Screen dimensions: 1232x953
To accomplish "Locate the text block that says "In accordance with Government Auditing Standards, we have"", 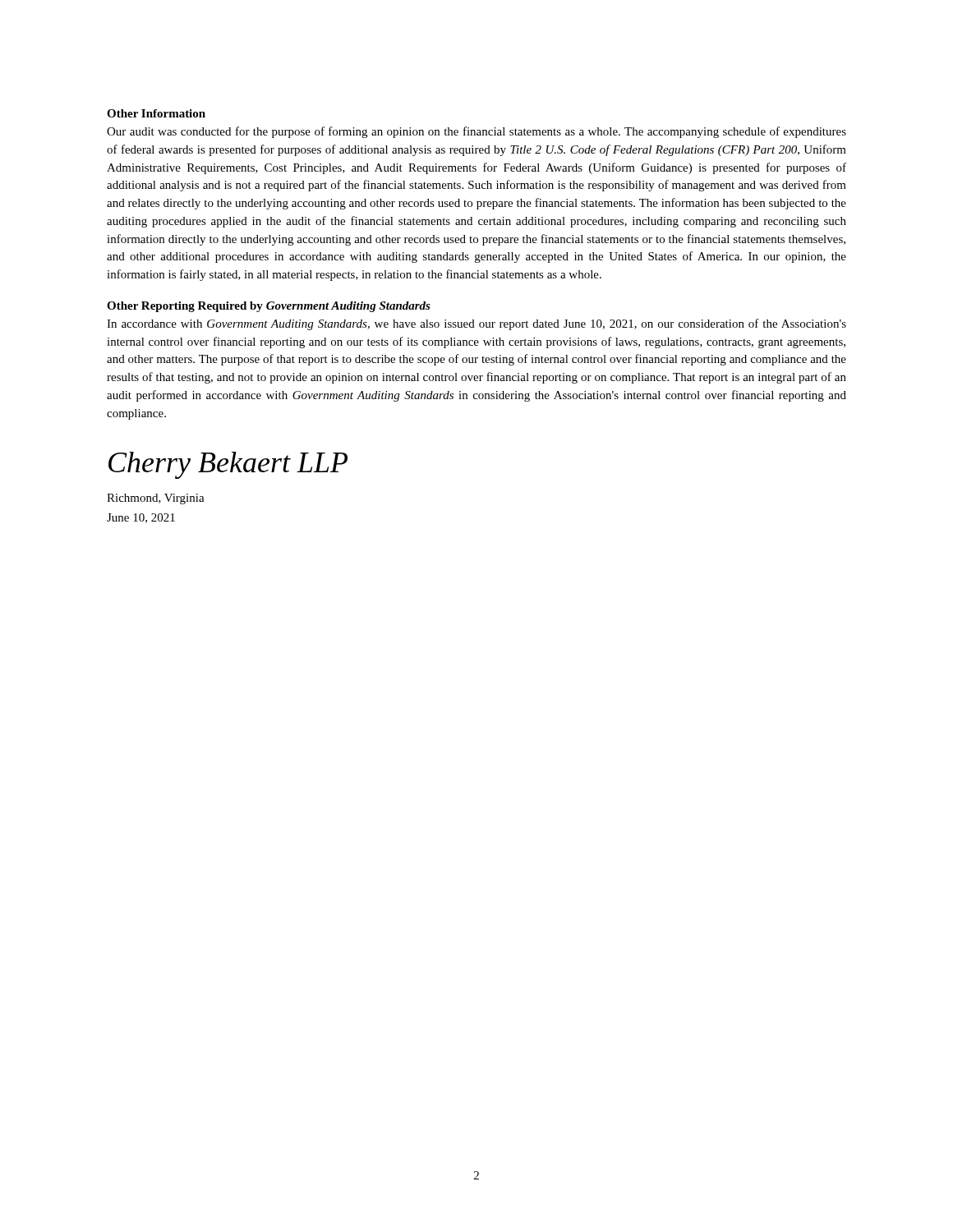I will [x=476, y=368].
